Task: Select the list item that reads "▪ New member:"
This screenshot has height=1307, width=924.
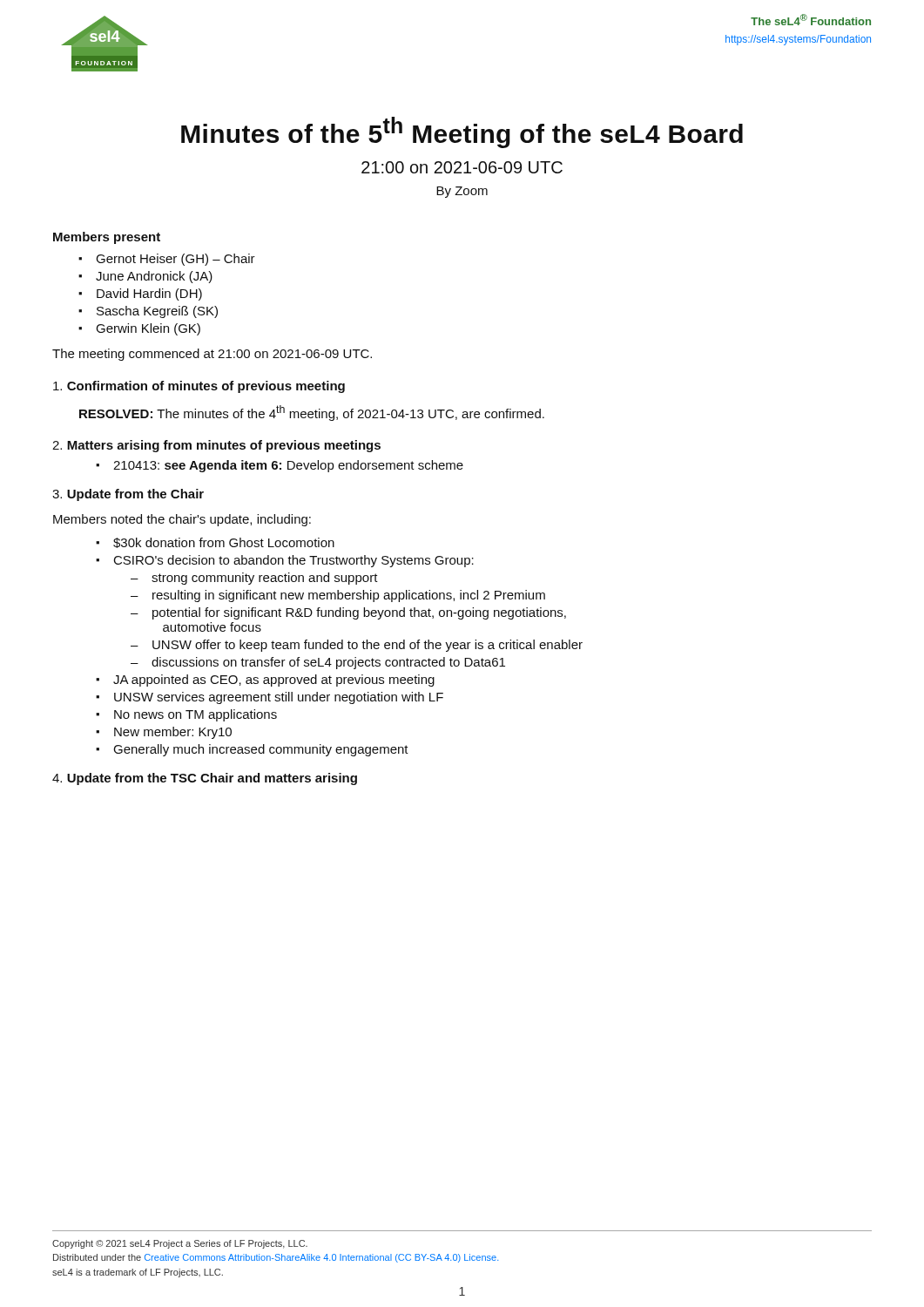Action: click(164, 731)
